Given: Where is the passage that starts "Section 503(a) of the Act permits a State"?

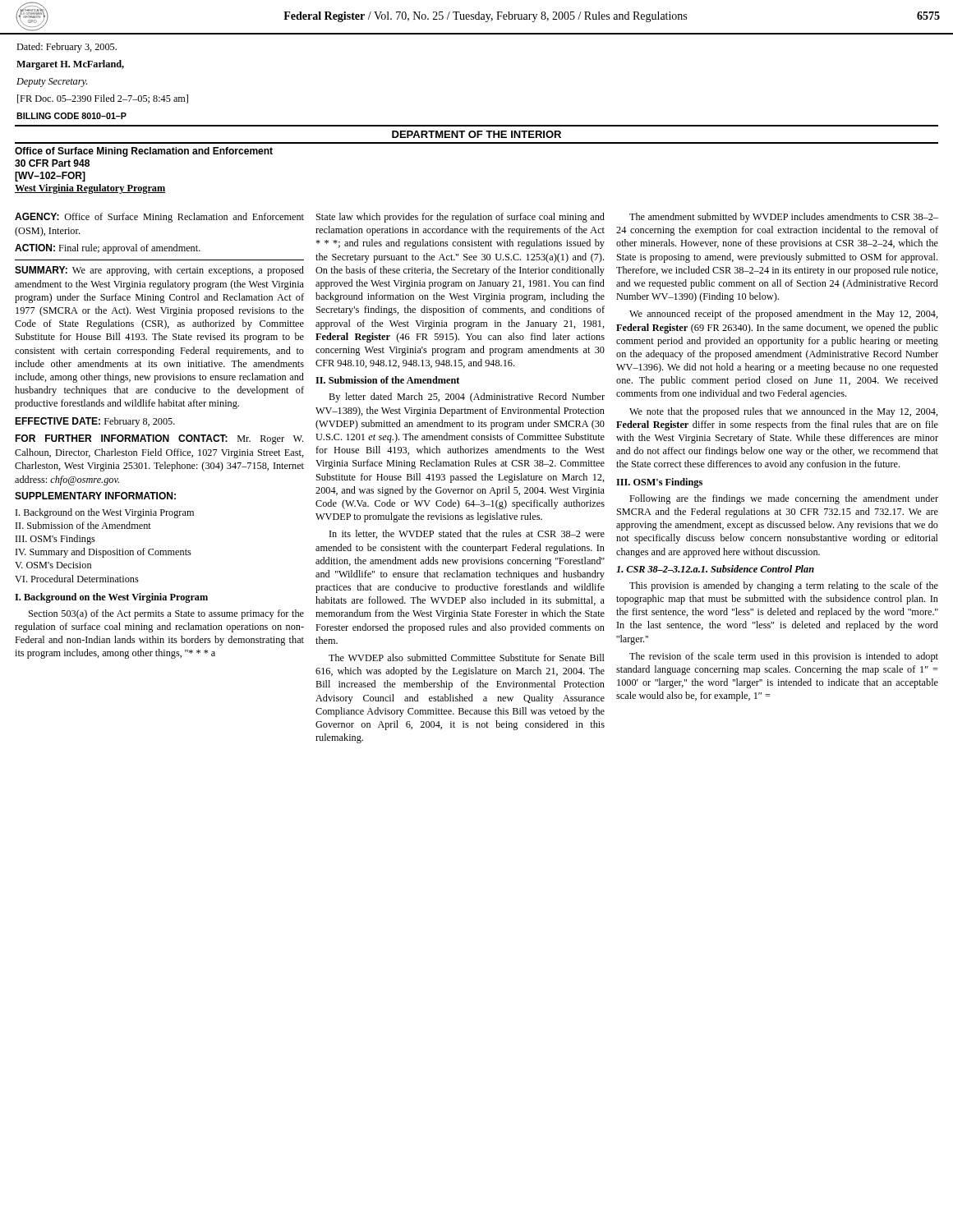Looking at the screenshot, I should (159, 633).
